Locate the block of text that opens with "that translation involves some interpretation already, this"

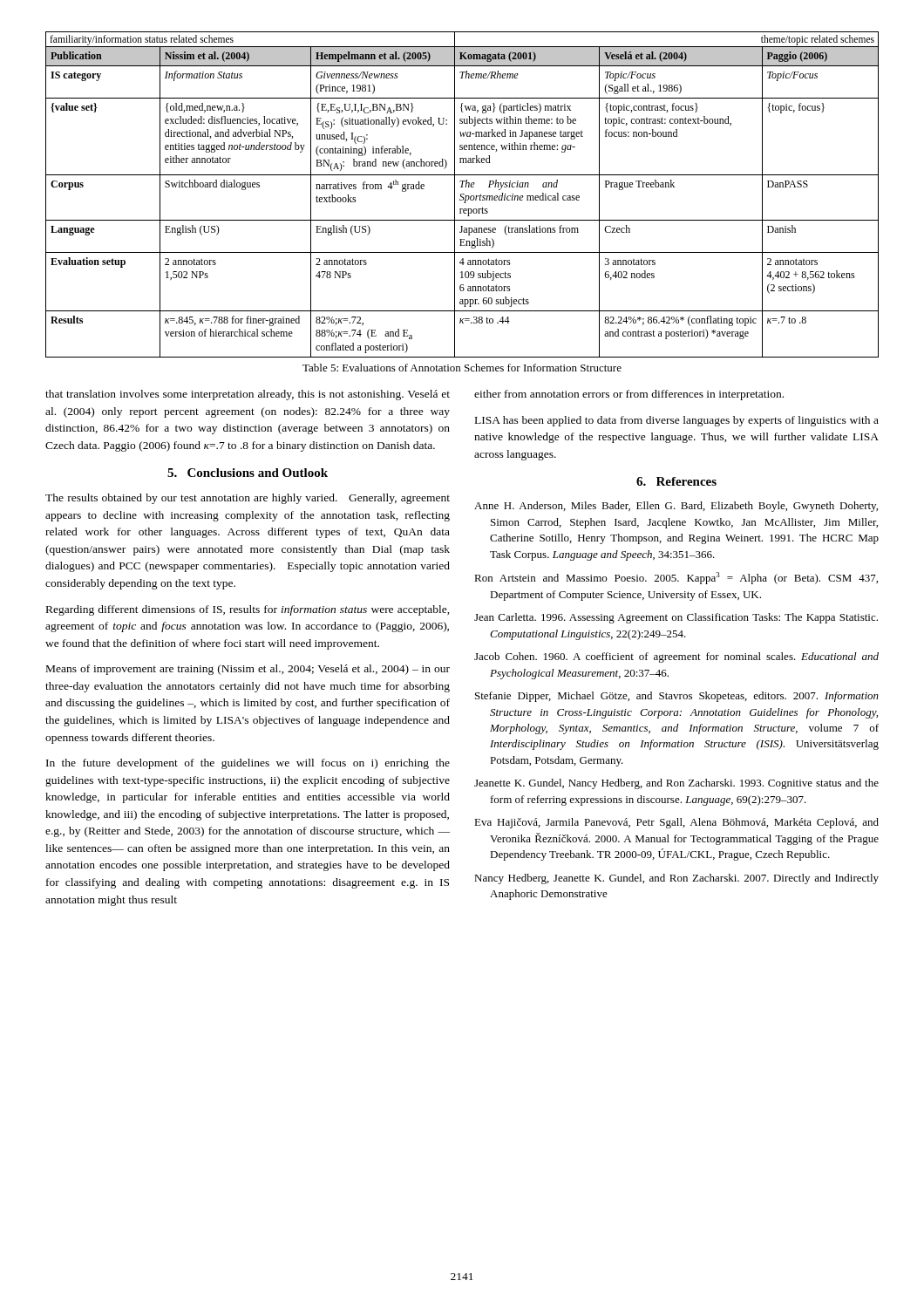pos(248,419)
